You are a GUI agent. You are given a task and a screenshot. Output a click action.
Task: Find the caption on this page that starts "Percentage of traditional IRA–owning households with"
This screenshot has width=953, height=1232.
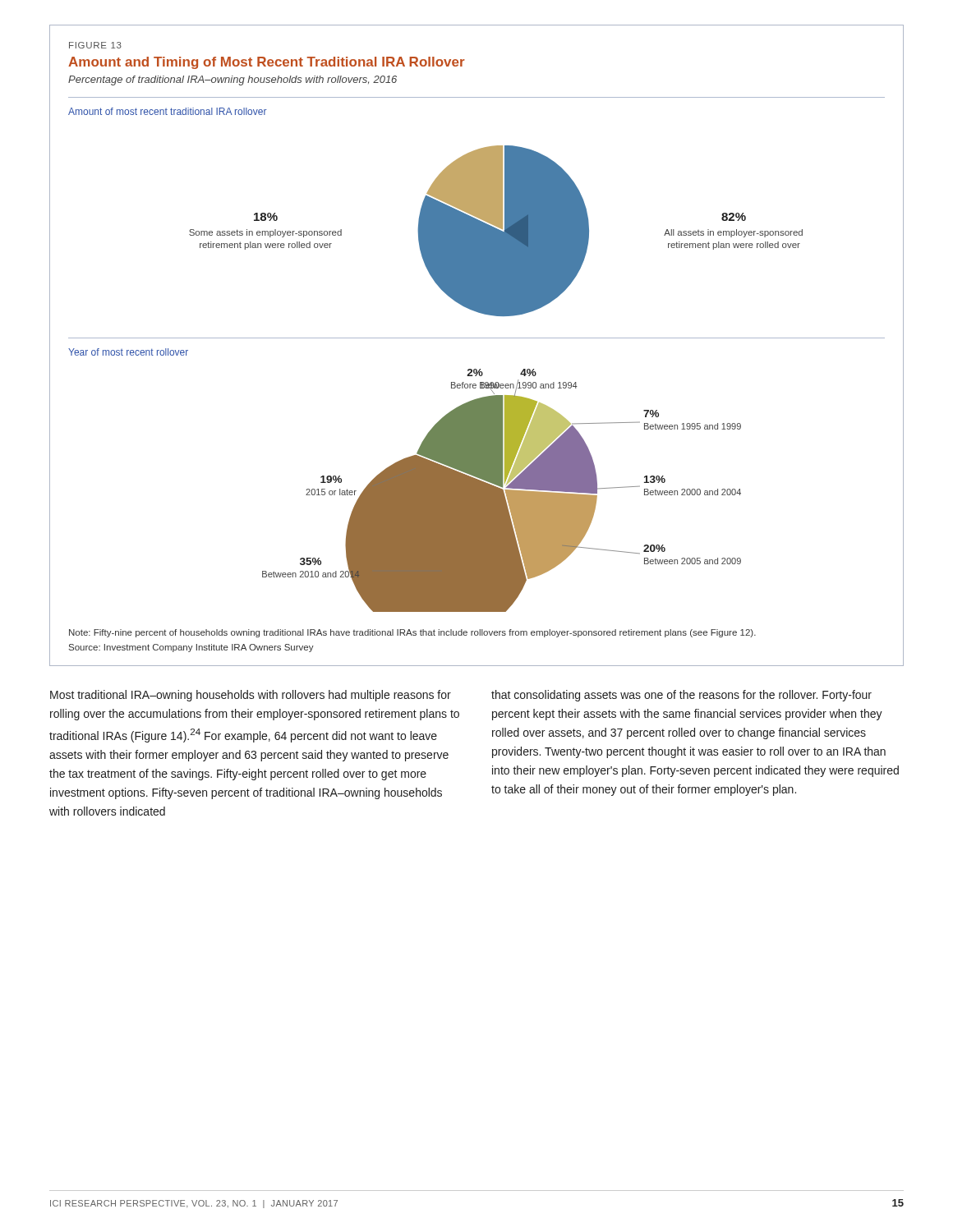(233, 79)
